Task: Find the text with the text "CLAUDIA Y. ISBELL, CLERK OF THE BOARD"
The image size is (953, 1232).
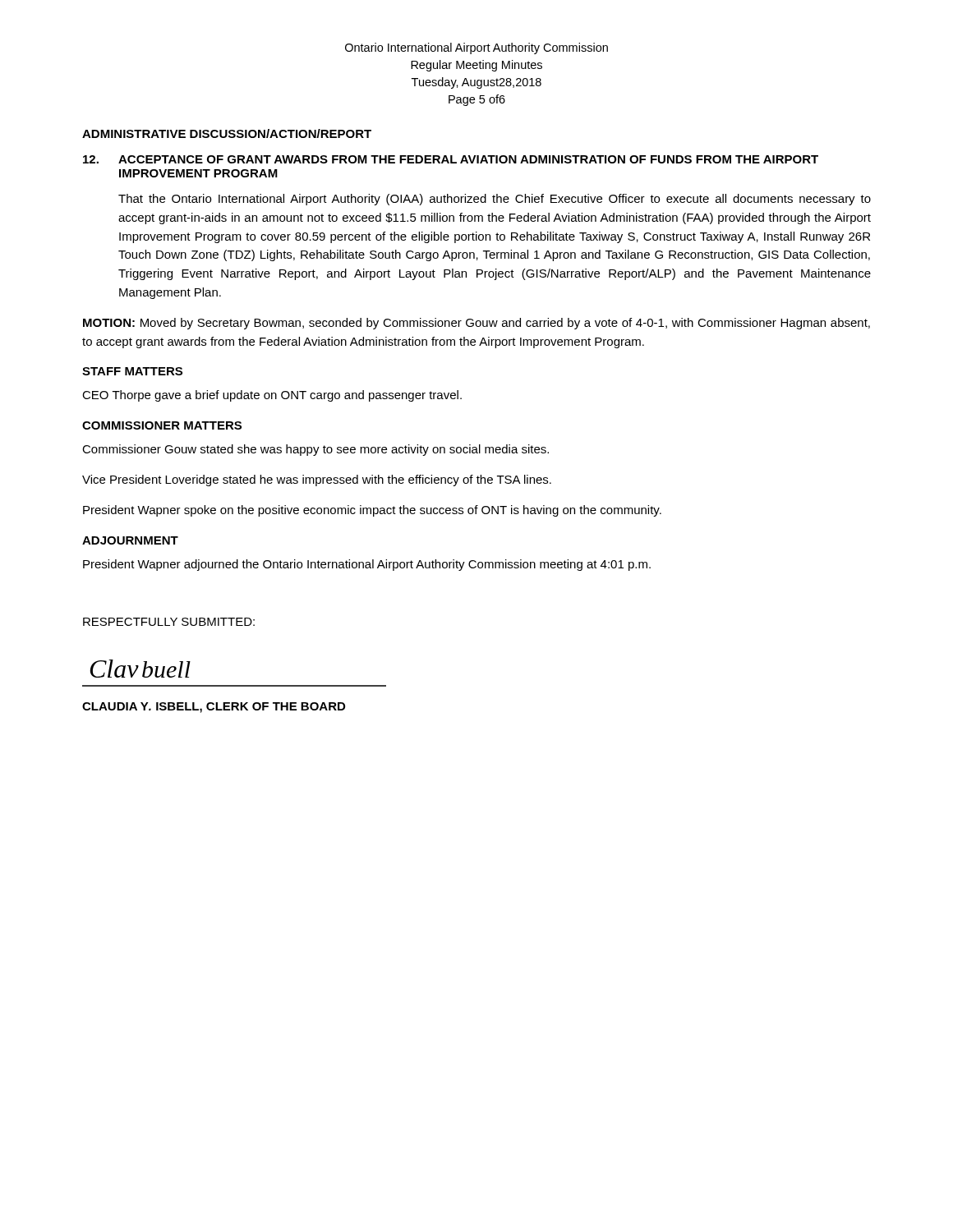Action: click(x=214, y=706)
